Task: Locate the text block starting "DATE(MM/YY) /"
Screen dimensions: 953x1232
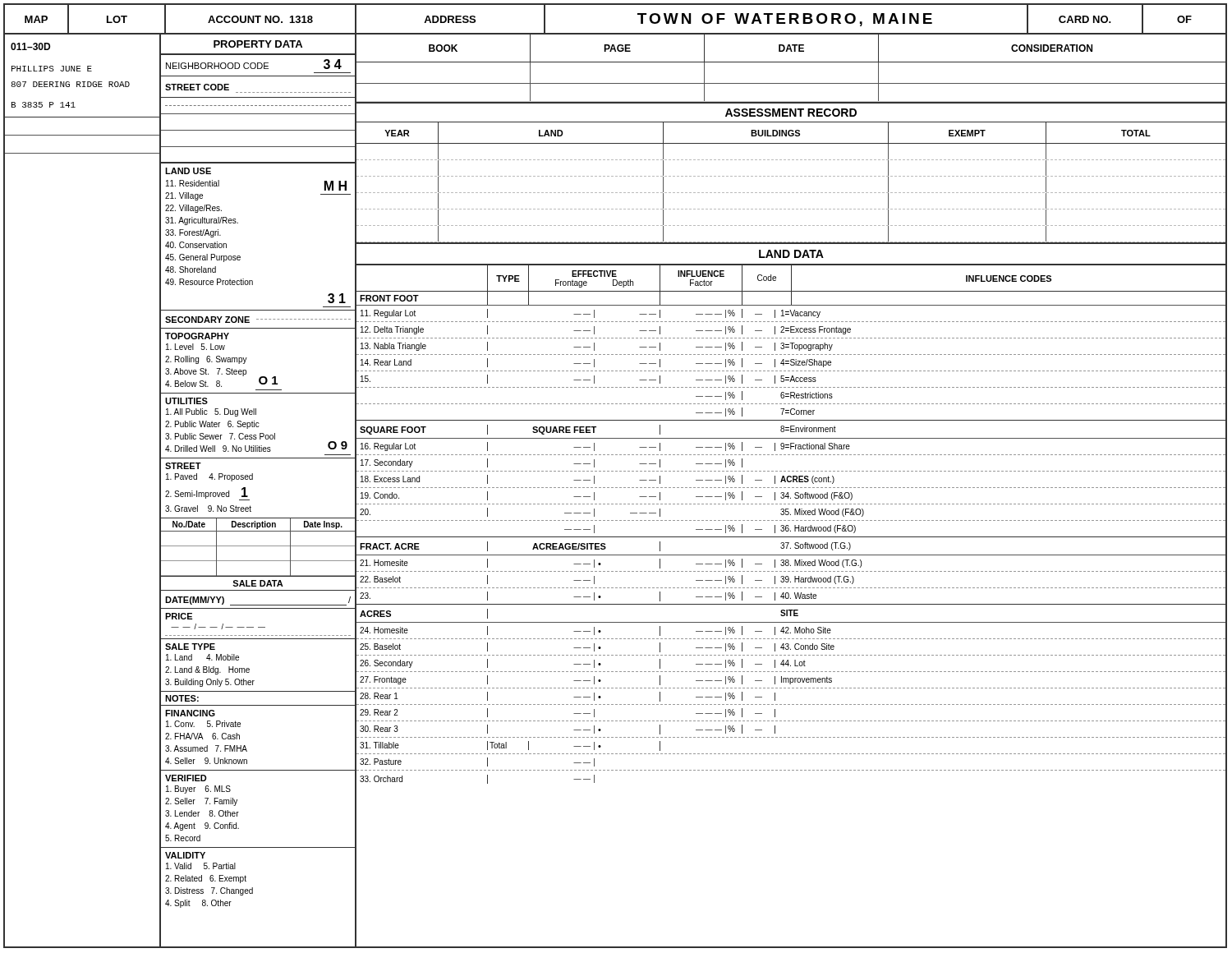Action: coord(258,599)
